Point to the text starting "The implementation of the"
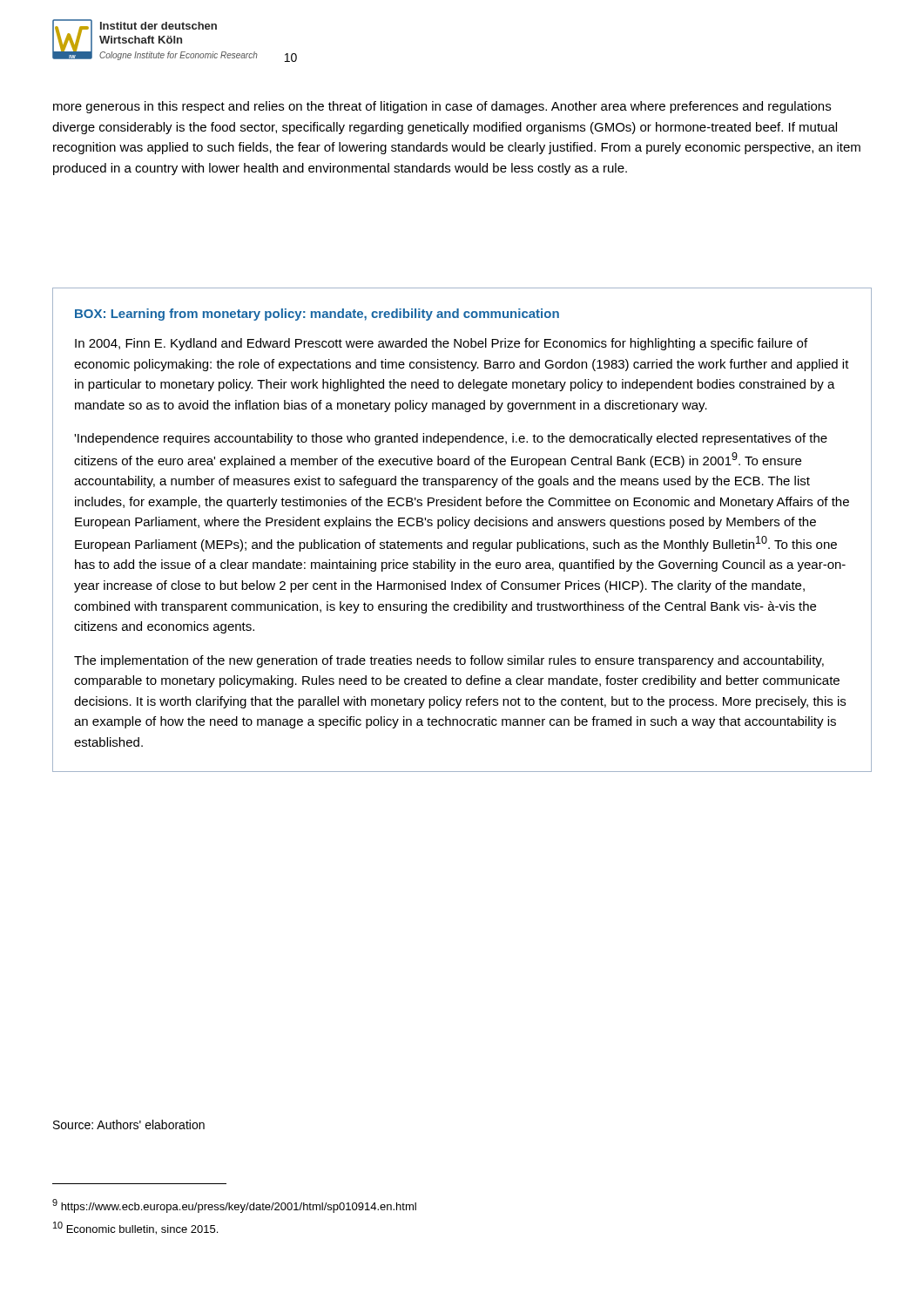 click(460, 701)
